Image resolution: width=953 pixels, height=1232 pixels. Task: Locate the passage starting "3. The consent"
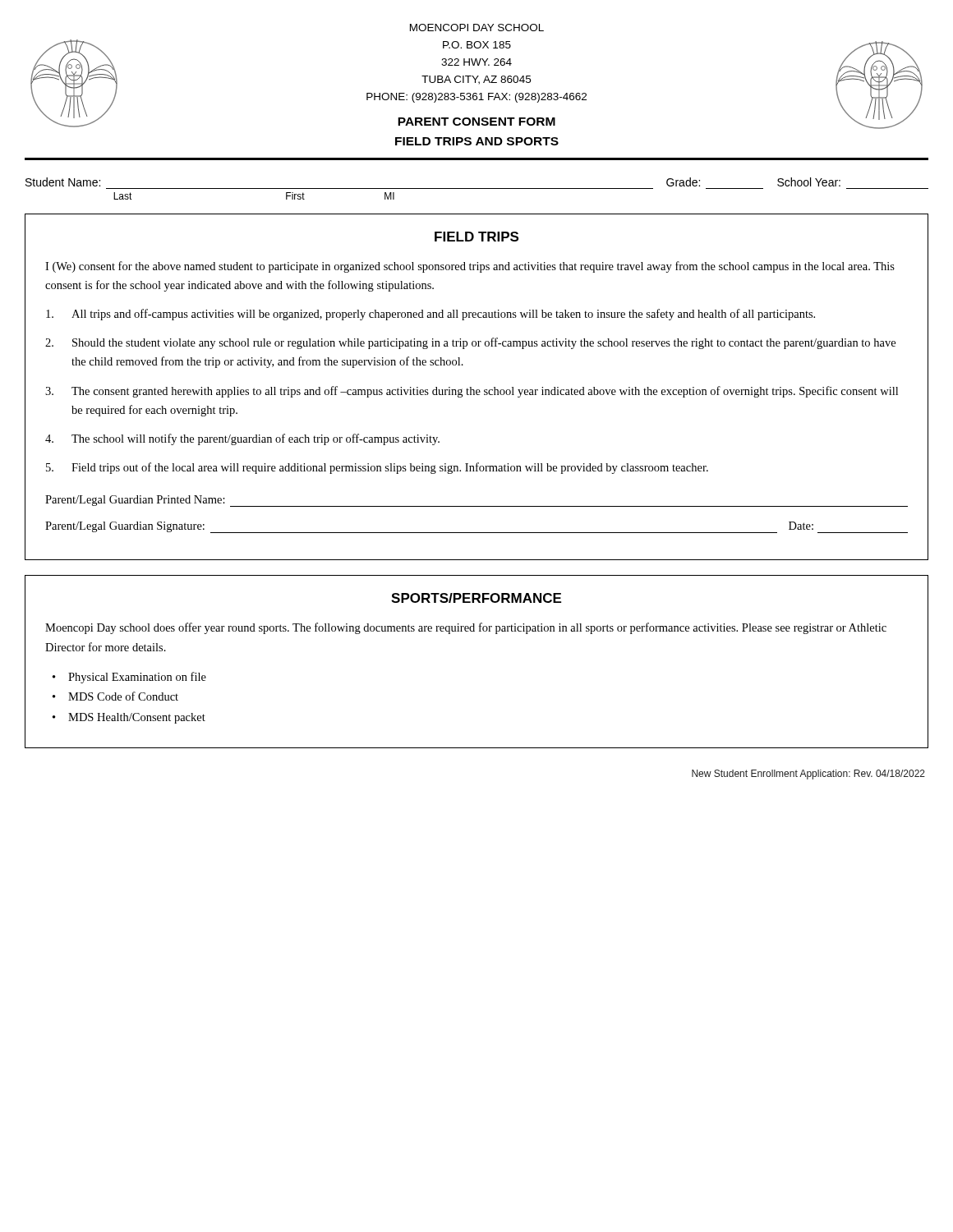(x=472, y=399)
